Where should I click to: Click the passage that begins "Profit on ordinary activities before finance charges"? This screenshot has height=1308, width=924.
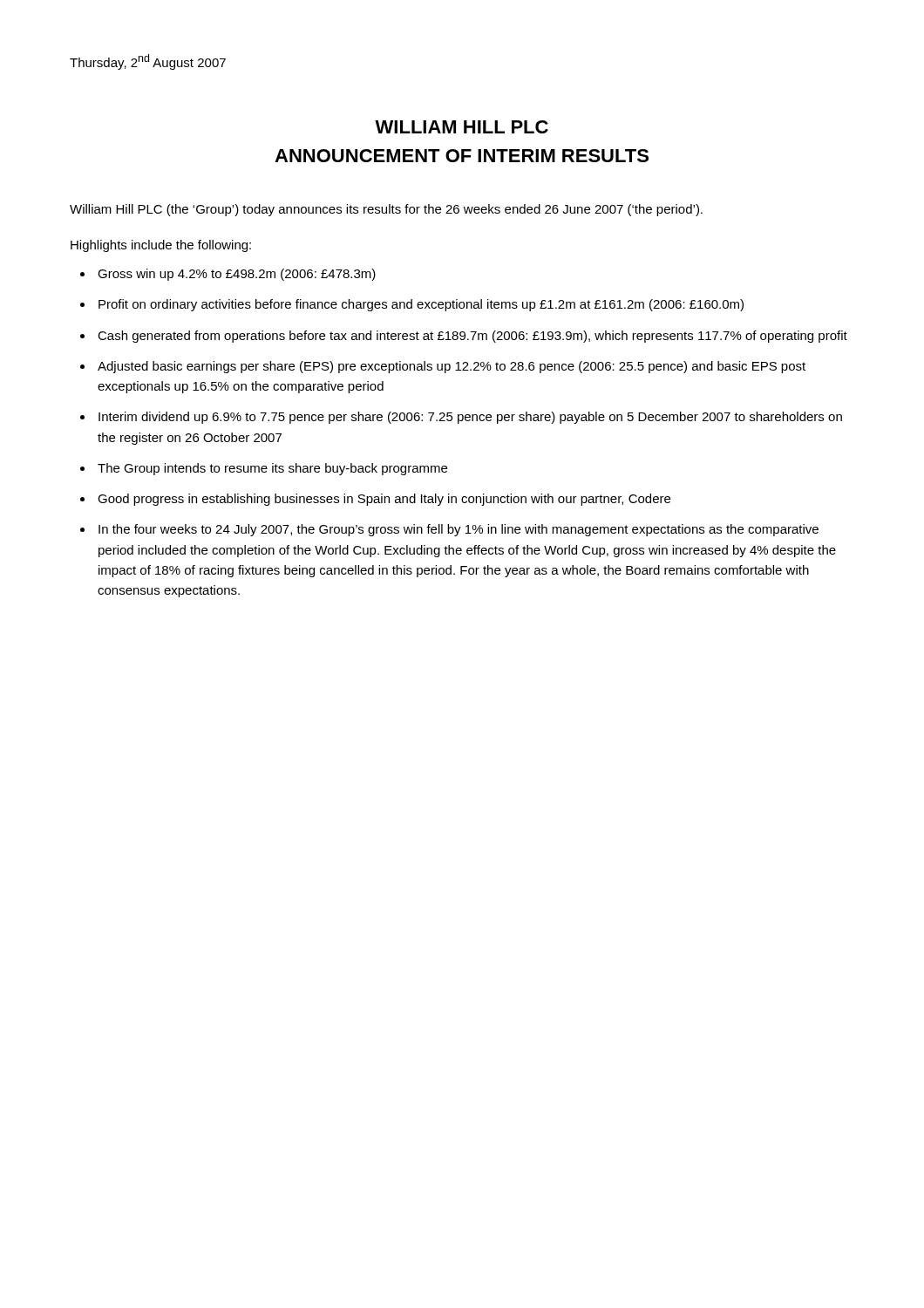421,304
